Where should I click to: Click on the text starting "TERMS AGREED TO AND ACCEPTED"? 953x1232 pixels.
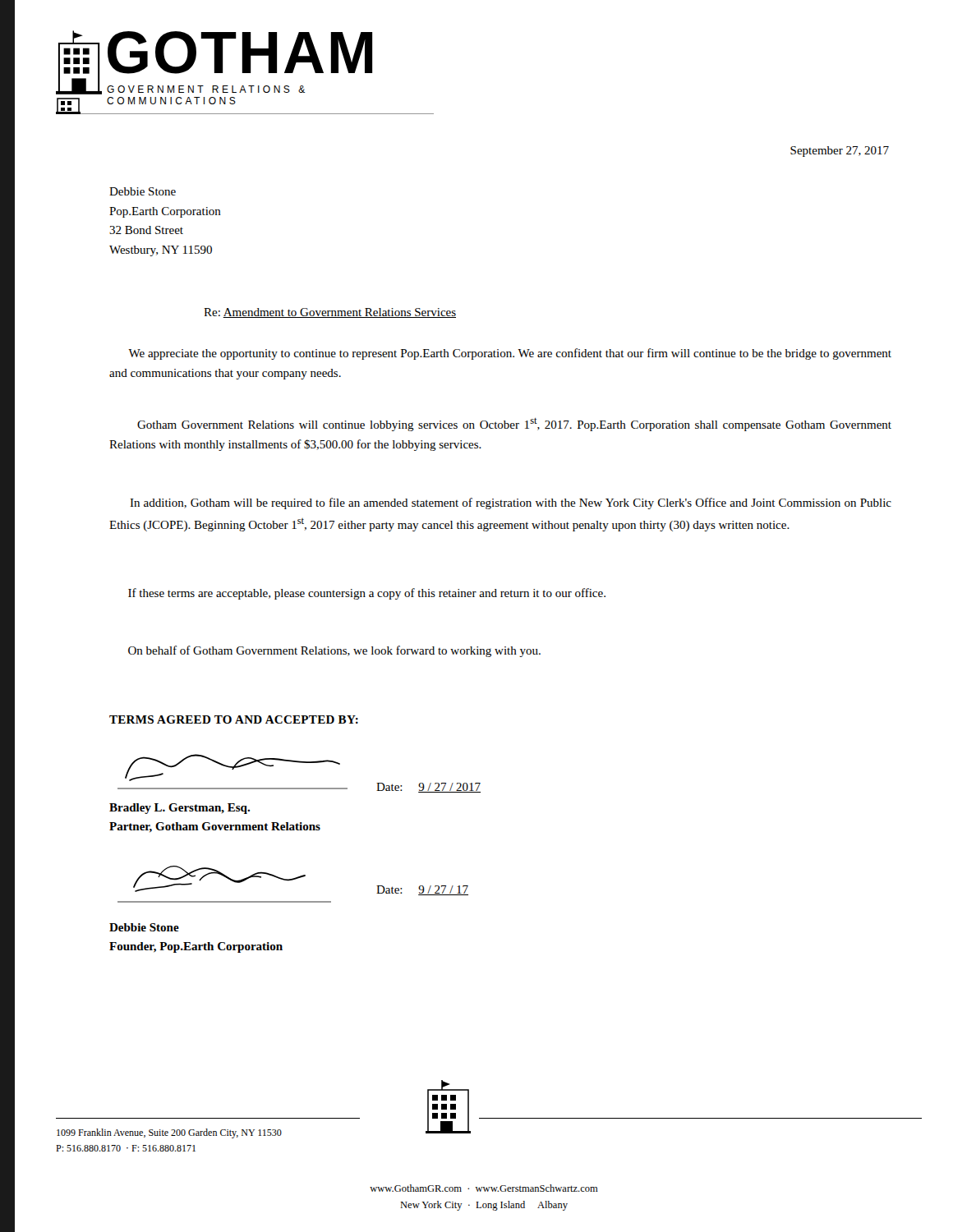234,719
